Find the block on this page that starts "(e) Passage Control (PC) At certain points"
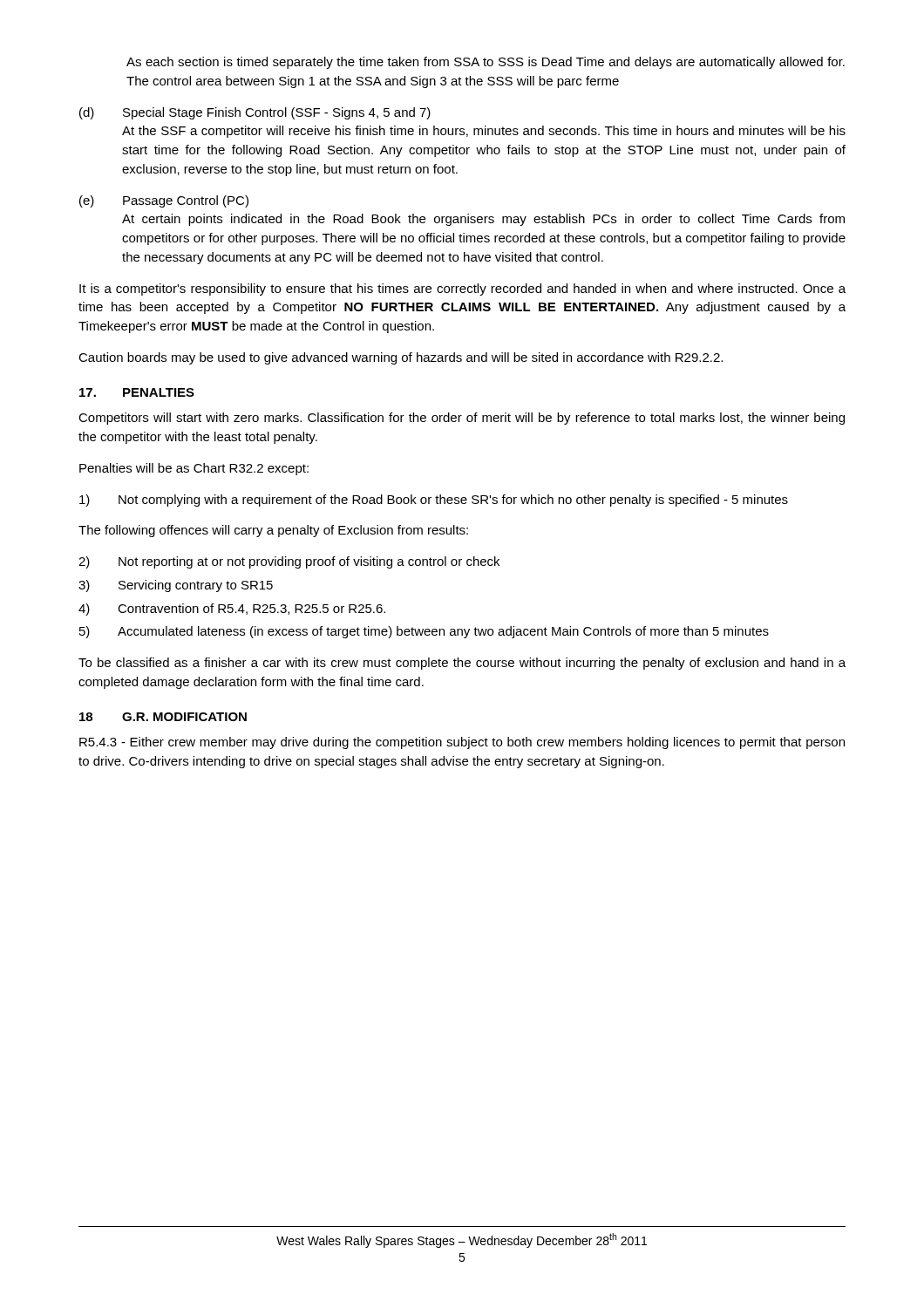This screenshot has width=924, height=1308. [462, 229]
